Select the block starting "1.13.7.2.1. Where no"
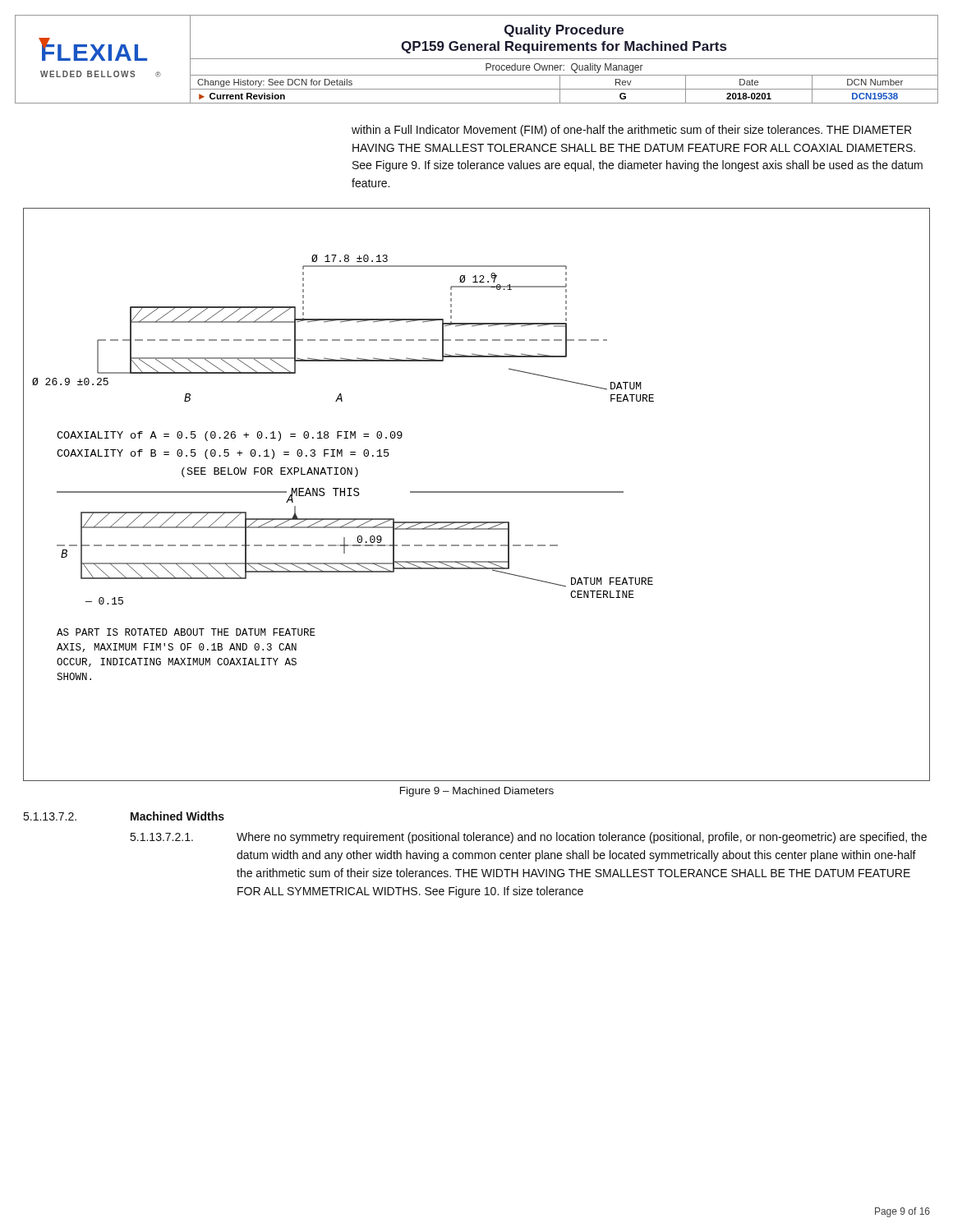This screenshot has height=1232, width=953. point(476,865)
